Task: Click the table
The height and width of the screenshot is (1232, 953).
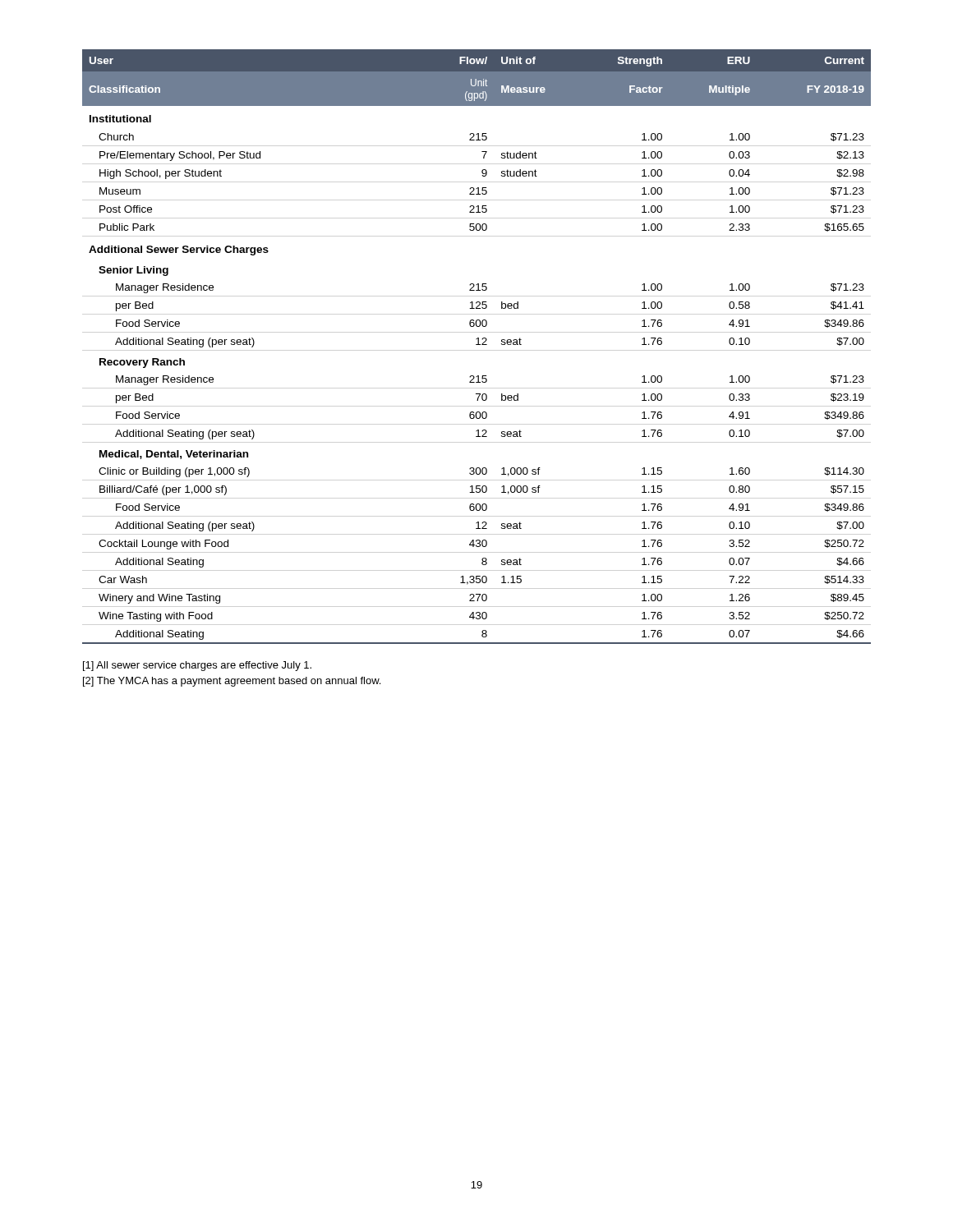Action: tap(476, 347)
